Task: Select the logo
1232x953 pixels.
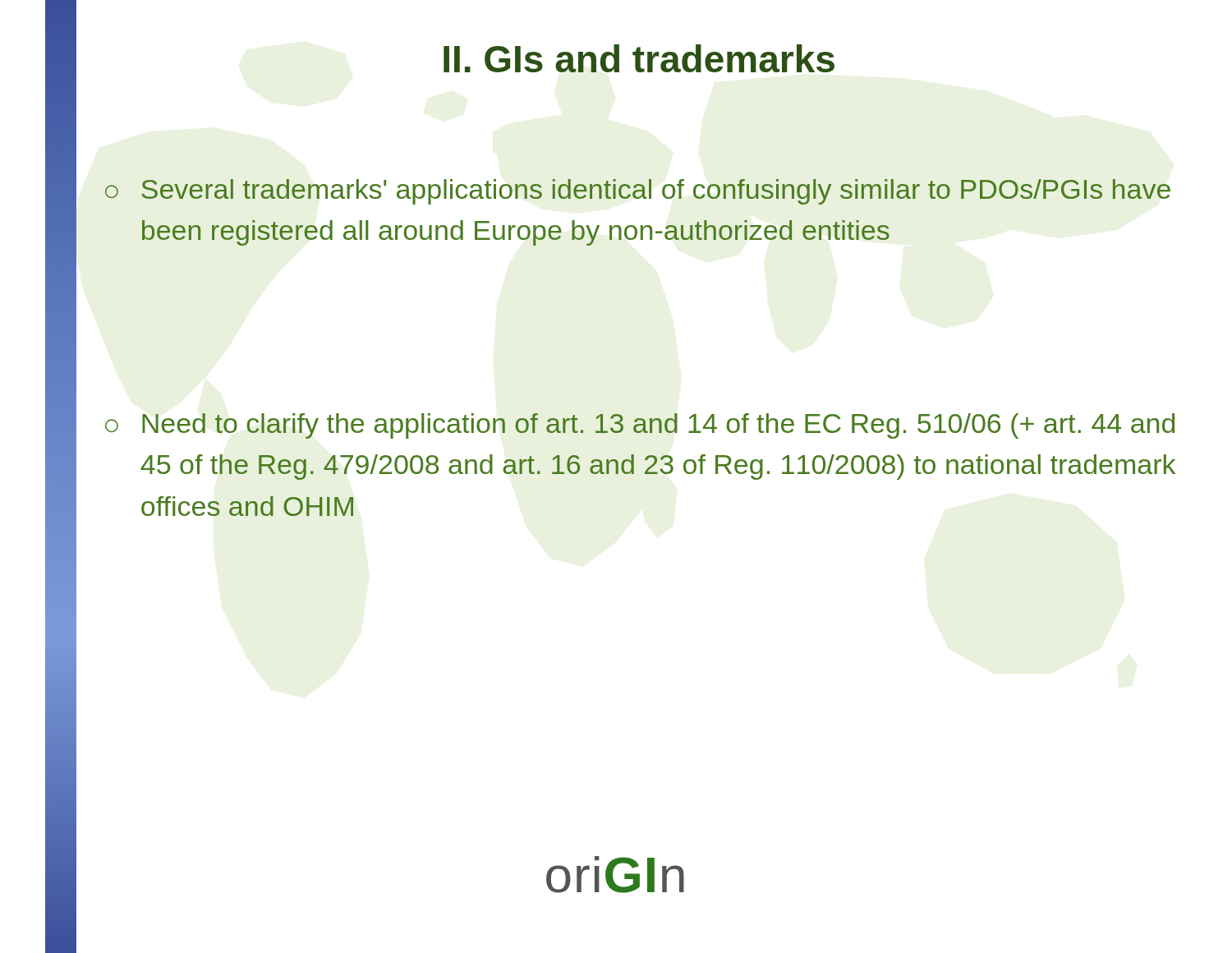Action: (616, 875)
